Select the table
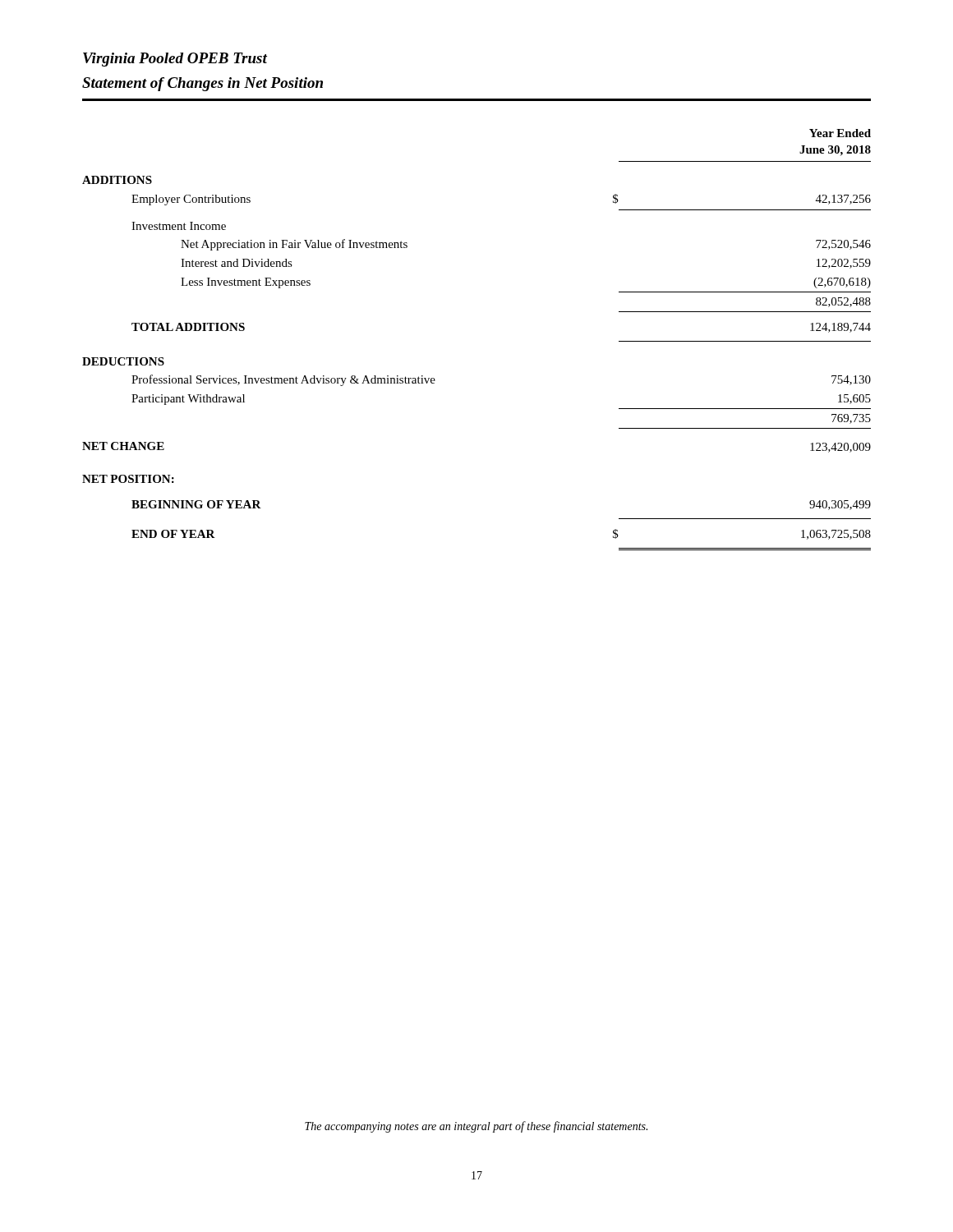Screen dimensions: 1232x953 pyautogui.click(x=476, y=338)
